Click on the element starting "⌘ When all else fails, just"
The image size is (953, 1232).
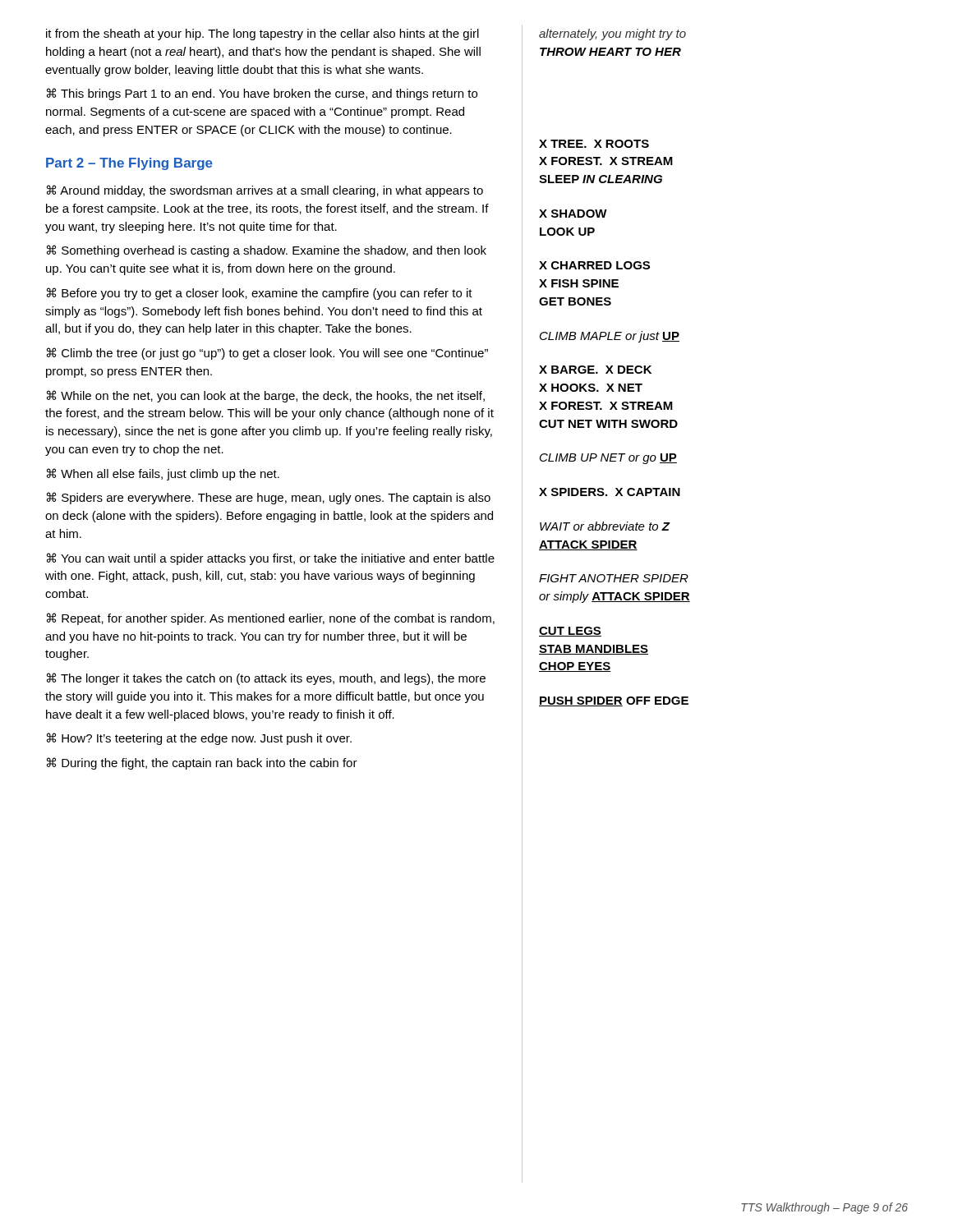(x=163, y=473)
